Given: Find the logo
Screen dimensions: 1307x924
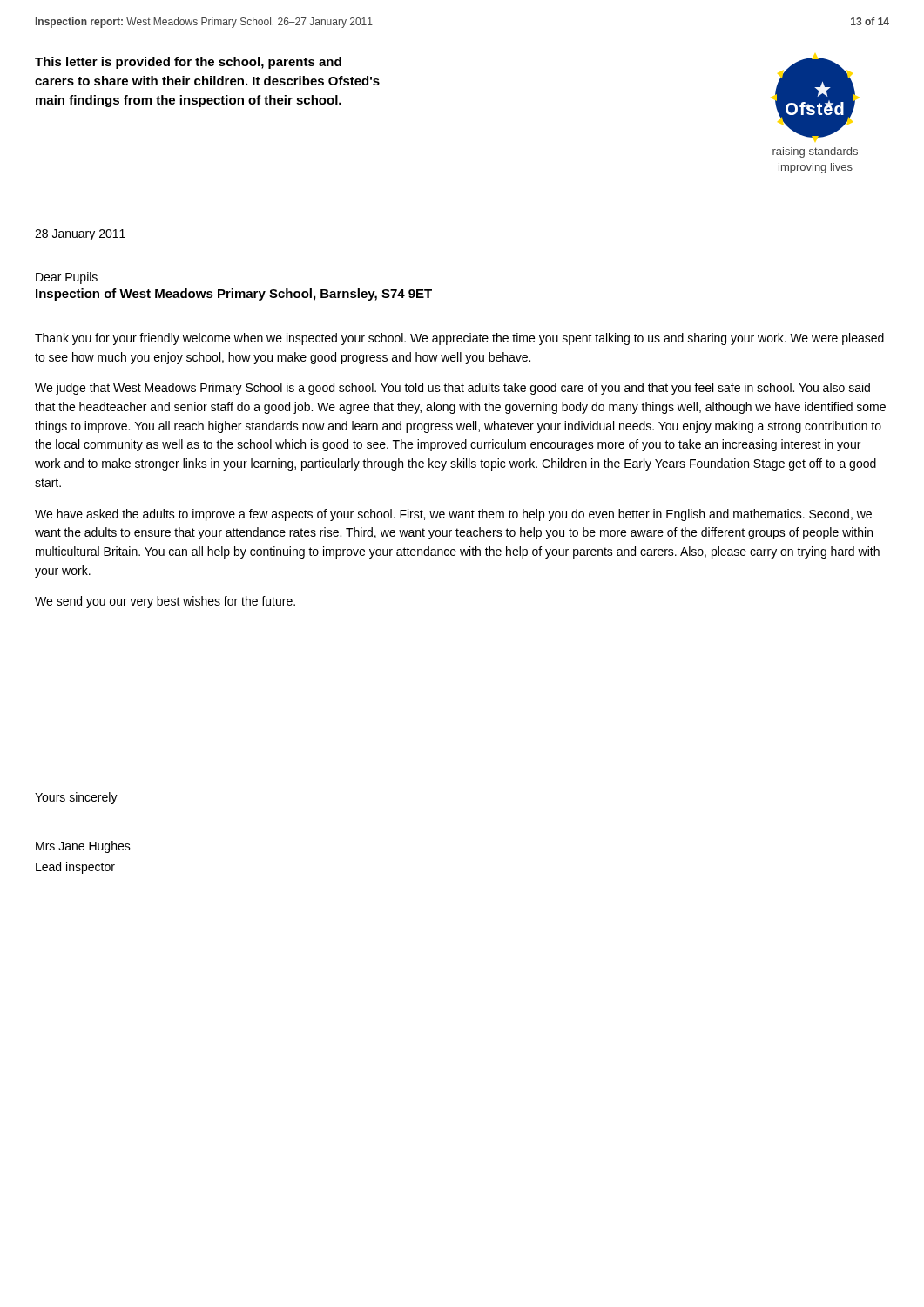Looking at the screenshot, I should [815, 120].
